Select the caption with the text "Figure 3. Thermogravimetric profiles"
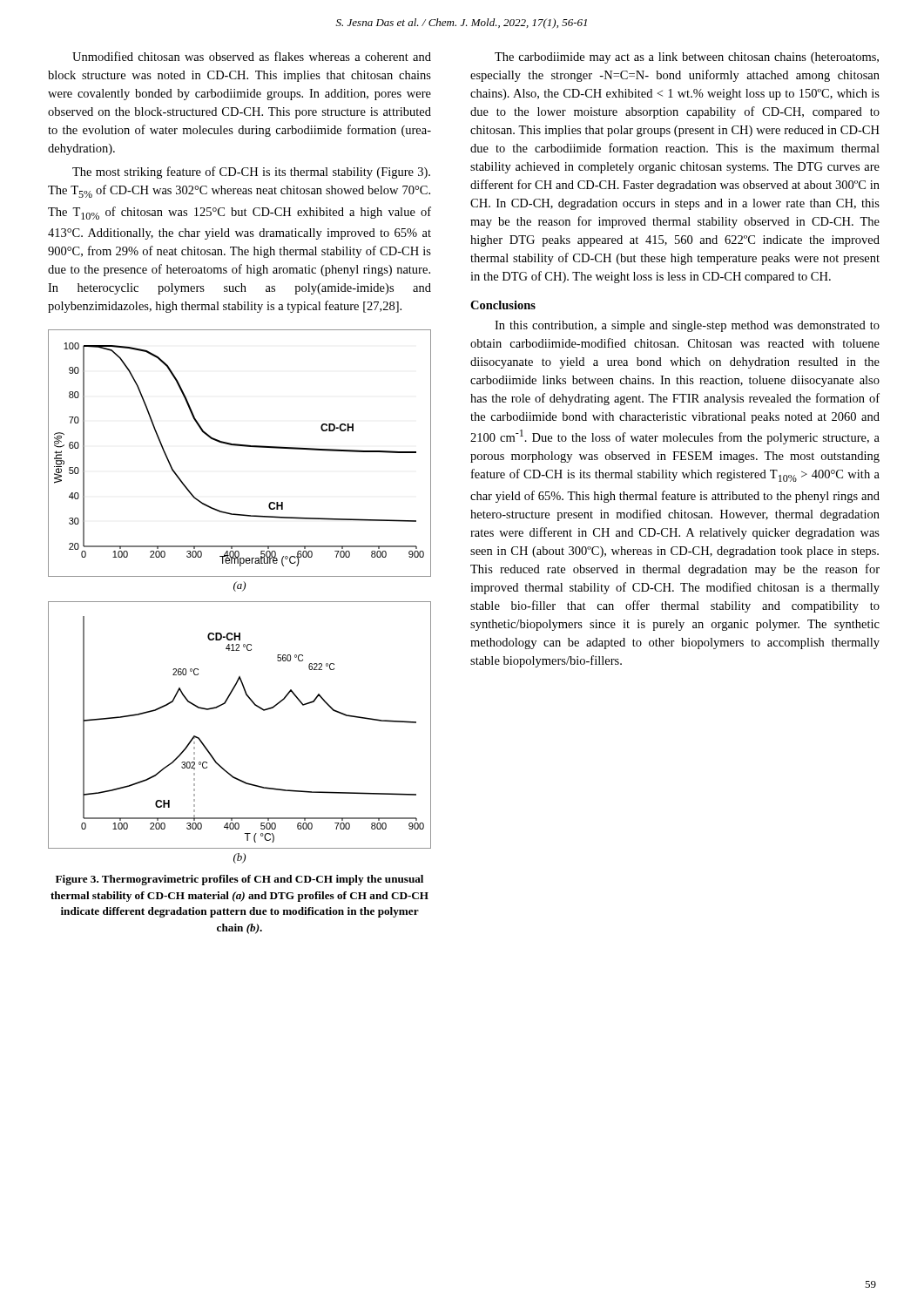 (240, 903)
